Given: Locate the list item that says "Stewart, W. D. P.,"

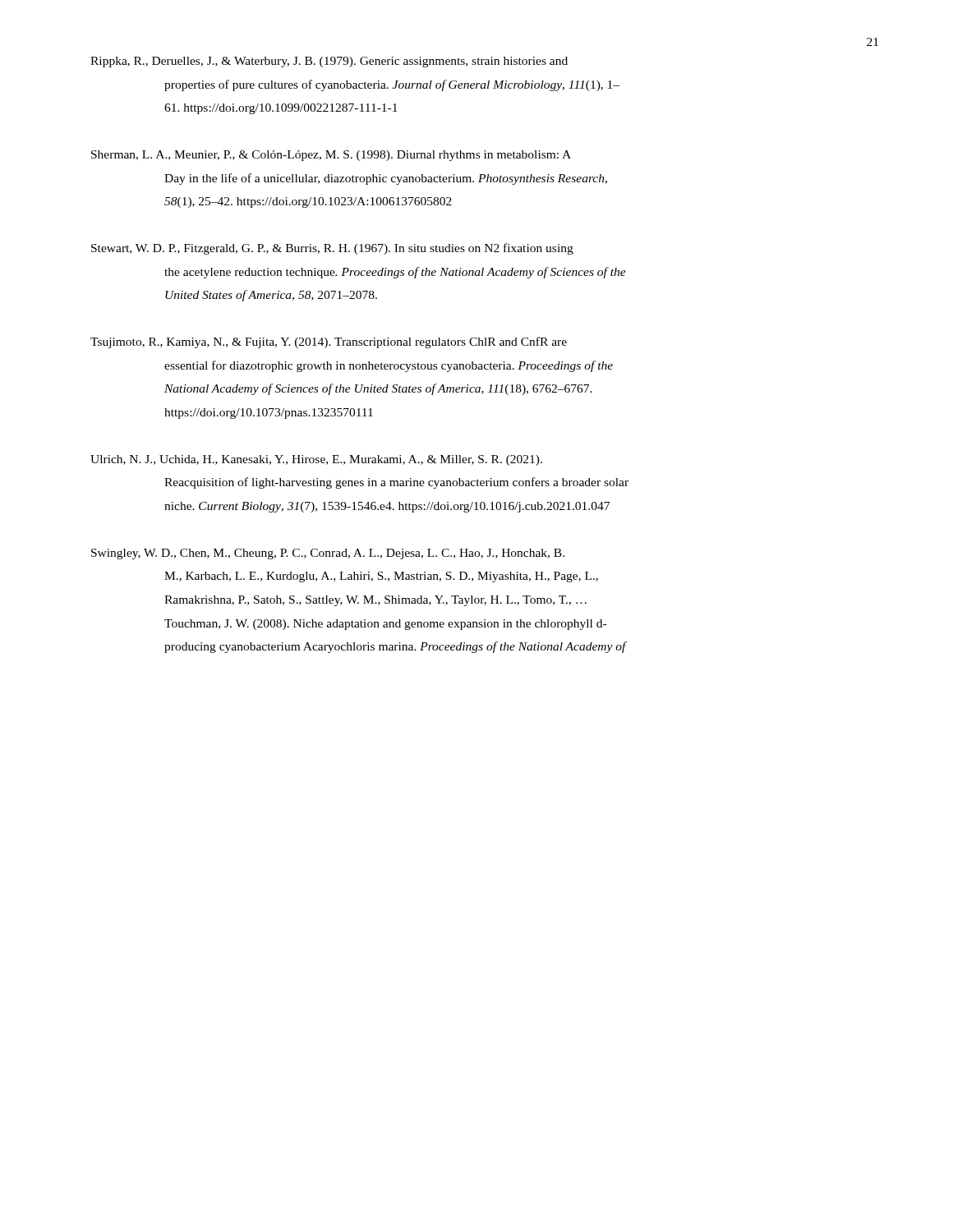Looking at the screenshot, I should (x=485, y=272).
